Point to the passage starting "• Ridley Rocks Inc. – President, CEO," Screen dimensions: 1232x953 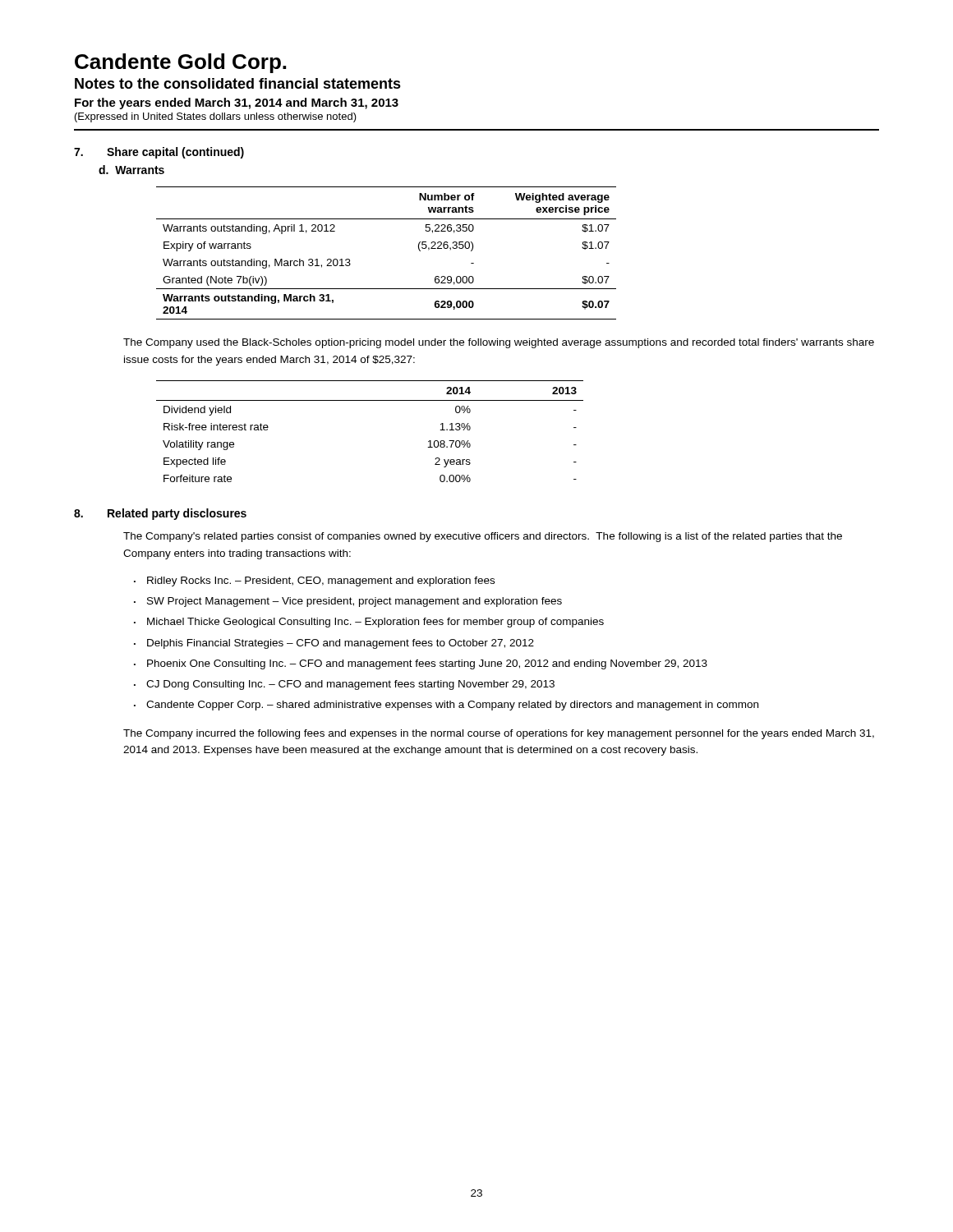pyautogui.click(x=501, y=581)
